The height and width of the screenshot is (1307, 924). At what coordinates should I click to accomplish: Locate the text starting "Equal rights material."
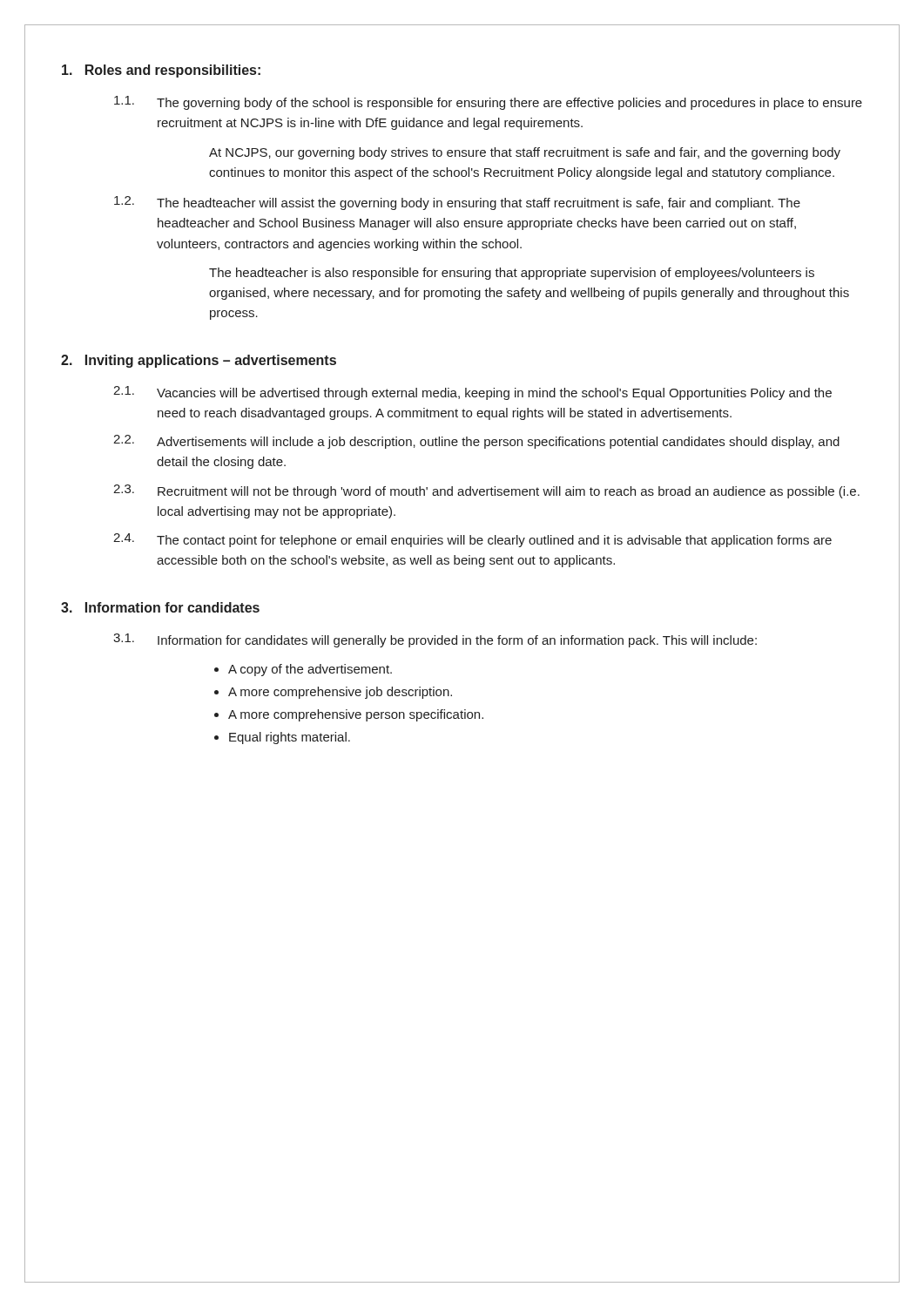(x=289, y=736)
